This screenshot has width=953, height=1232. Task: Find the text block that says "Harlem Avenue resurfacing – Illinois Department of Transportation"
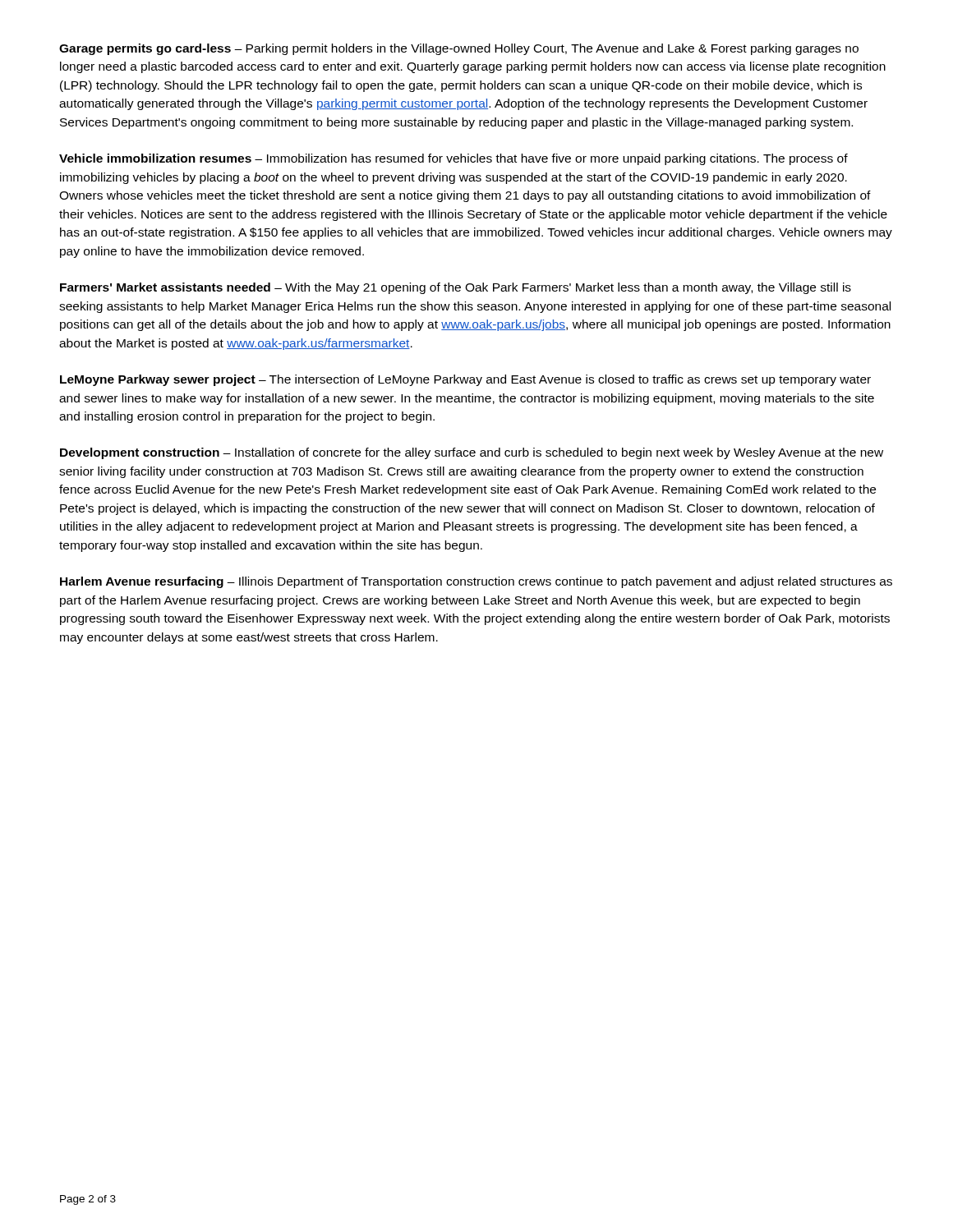point(476,609)
